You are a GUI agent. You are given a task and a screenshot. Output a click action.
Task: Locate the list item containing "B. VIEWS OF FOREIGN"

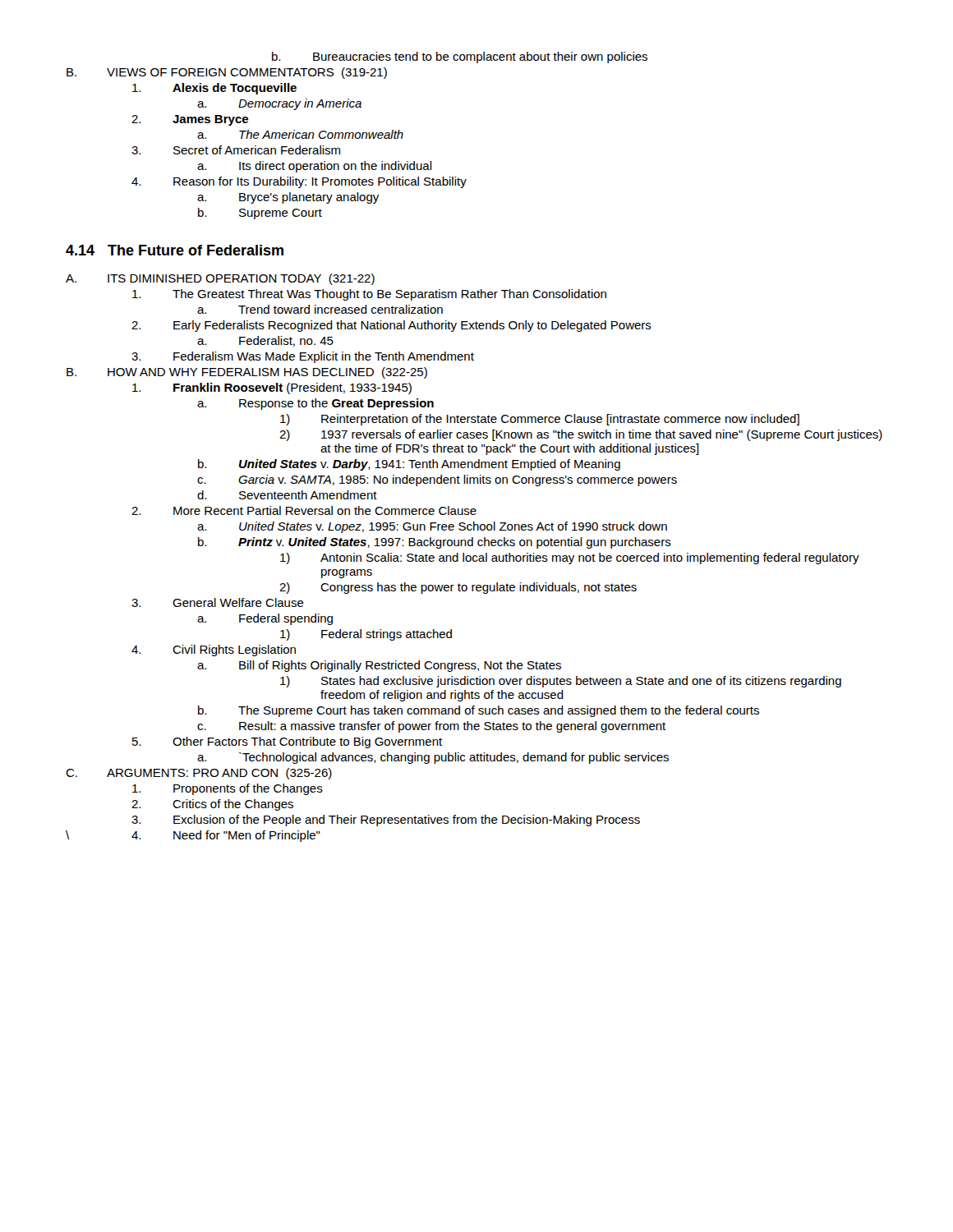pyautogui.click(x=476, y=72)
